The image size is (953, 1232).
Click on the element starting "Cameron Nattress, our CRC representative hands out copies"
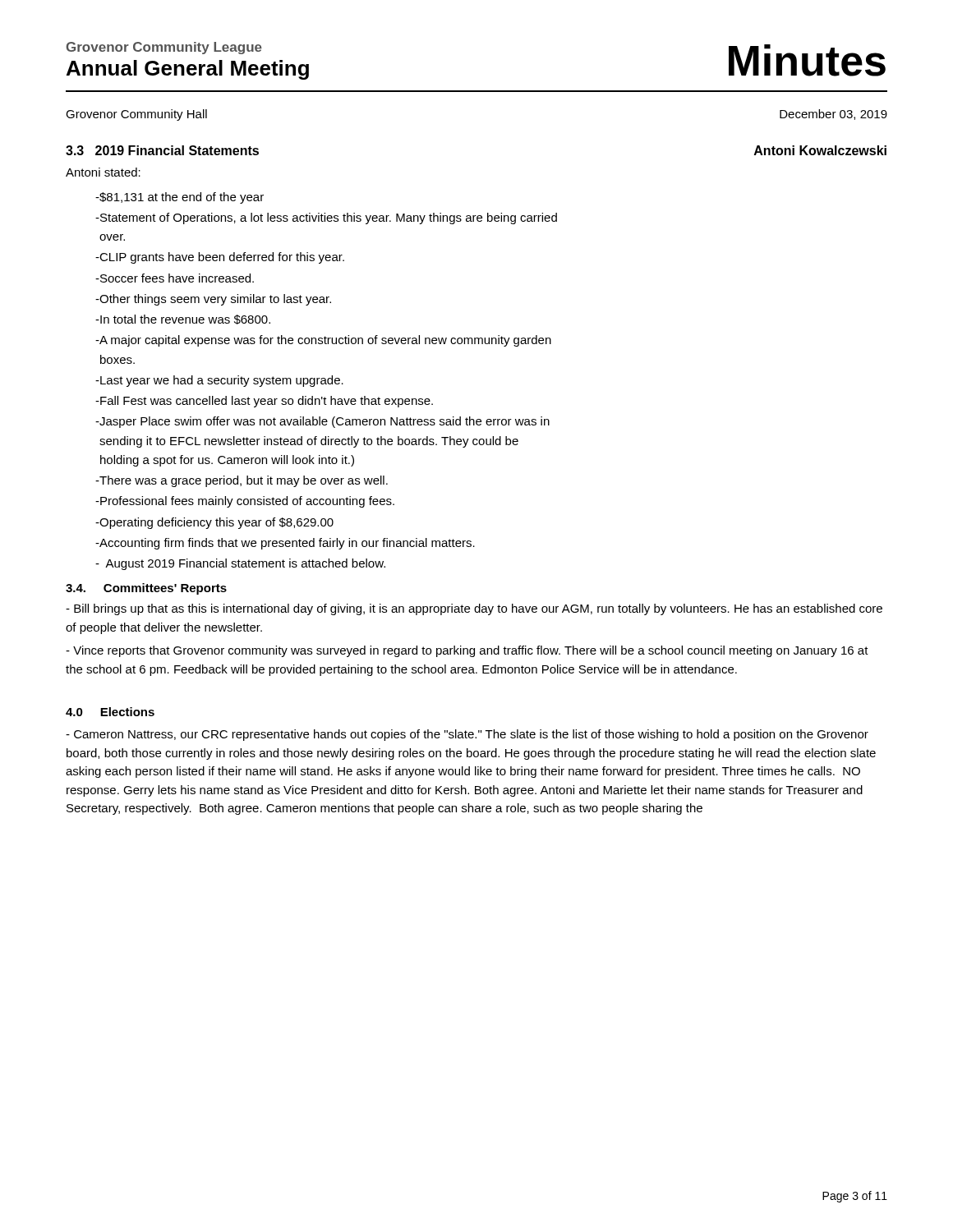(471, 771)
